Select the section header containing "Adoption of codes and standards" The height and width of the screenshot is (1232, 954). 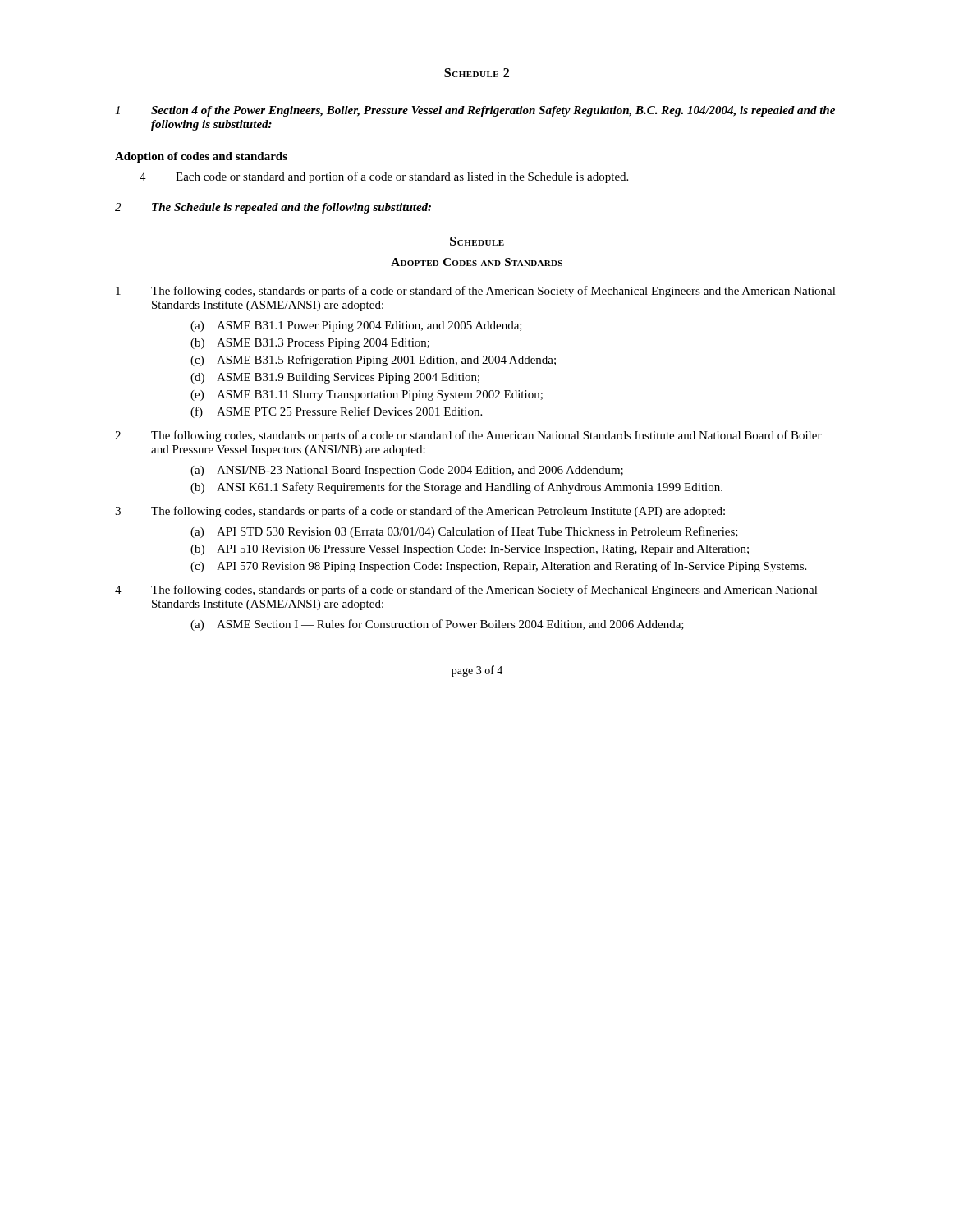click(x=201, y=156)
